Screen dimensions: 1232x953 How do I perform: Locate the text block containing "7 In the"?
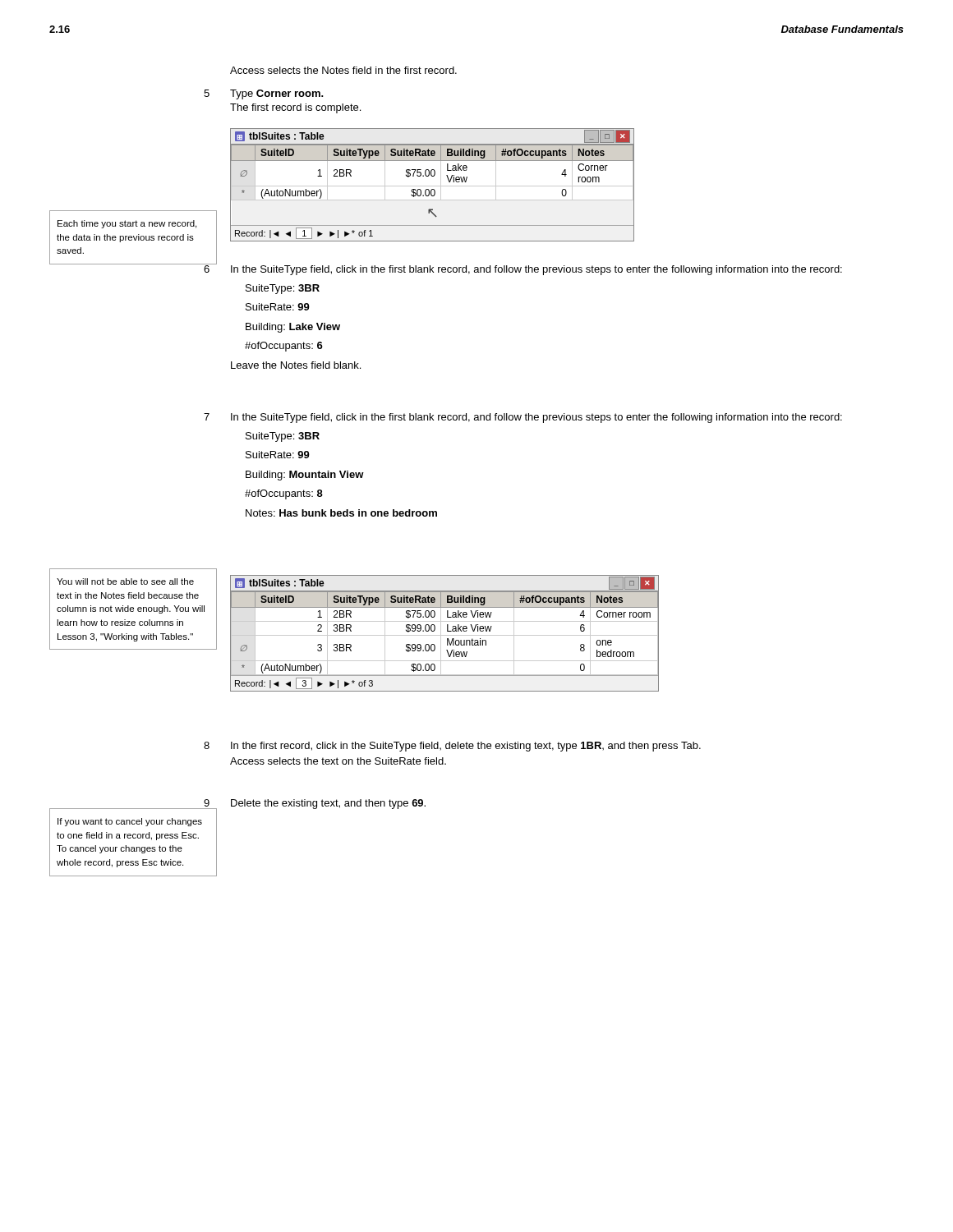pos(523,418)
